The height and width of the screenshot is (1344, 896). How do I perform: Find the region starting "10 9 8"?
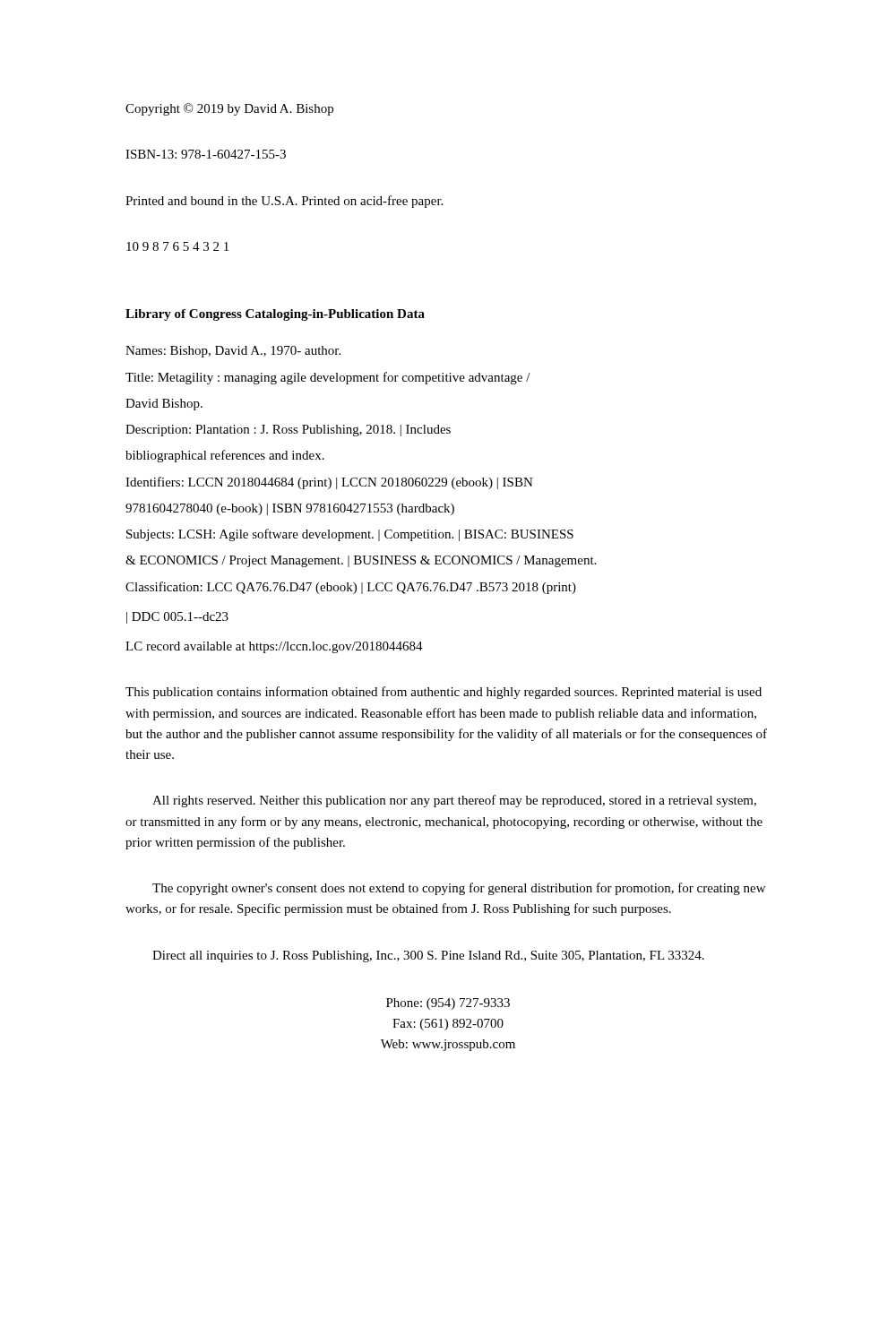click(x=177, y=246)
